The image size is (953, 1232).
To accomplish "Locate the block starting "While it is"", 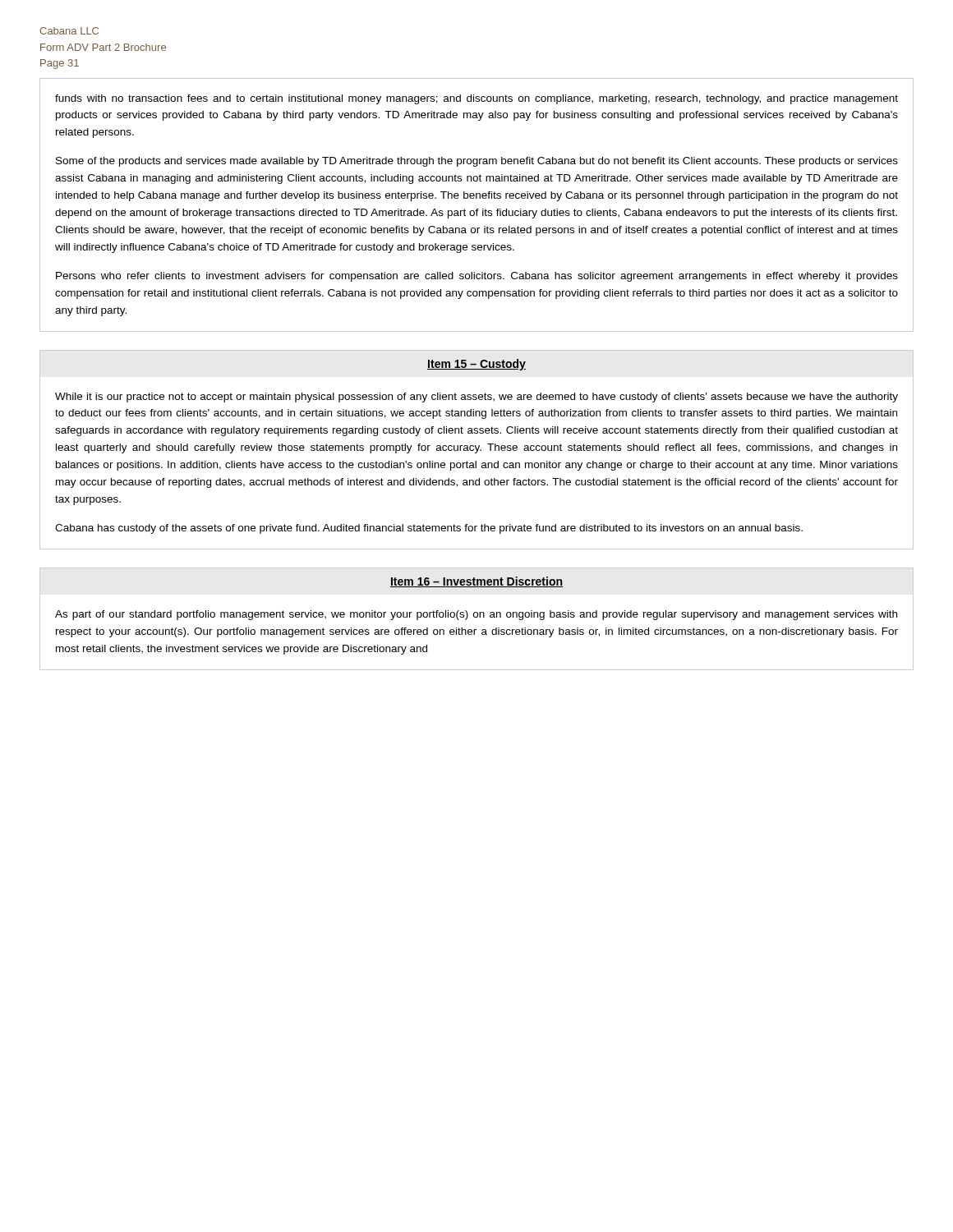I will coord(476,463).
